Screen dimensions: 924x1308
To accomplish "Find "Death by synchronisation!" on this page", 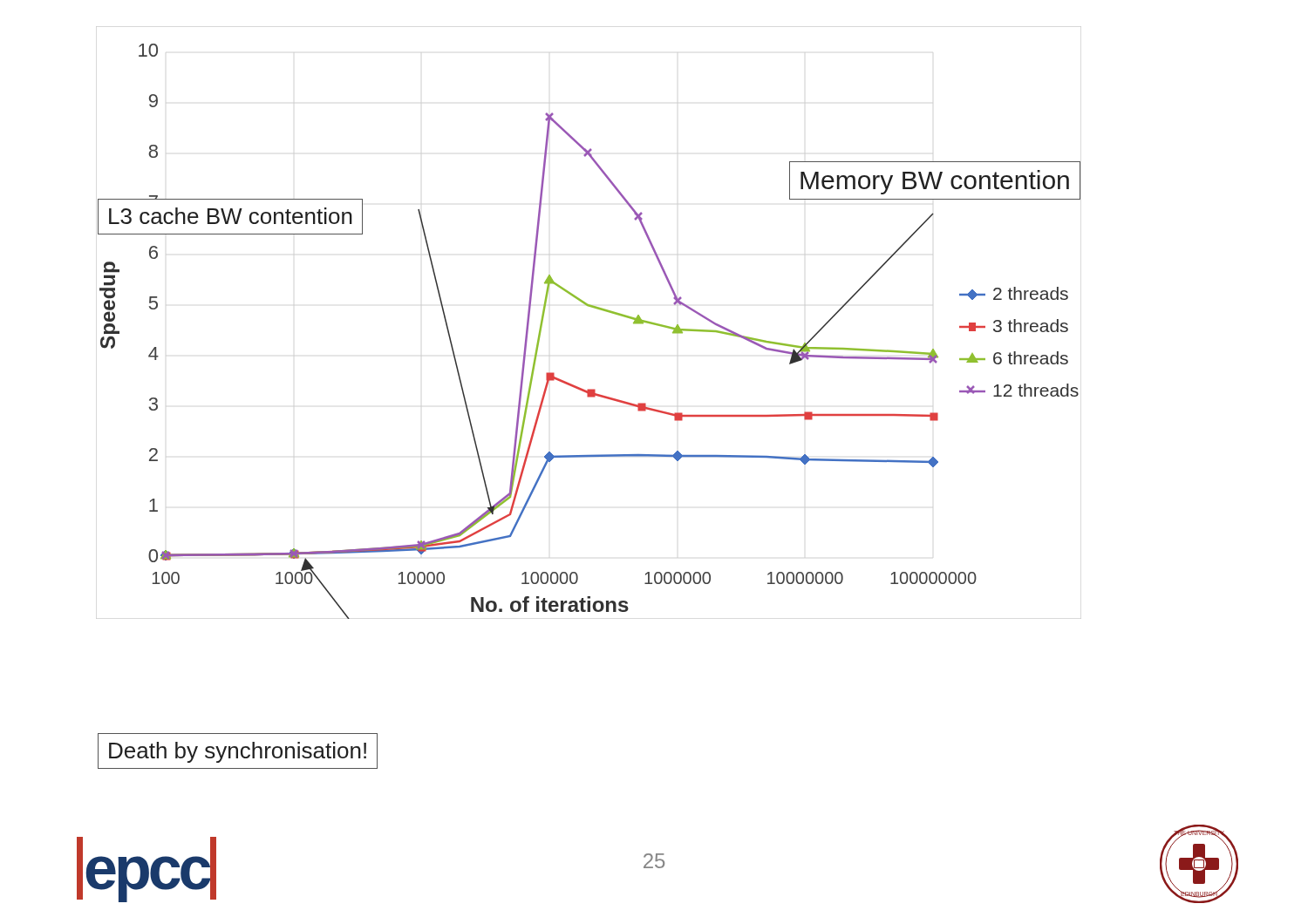I will coord(238,751).
